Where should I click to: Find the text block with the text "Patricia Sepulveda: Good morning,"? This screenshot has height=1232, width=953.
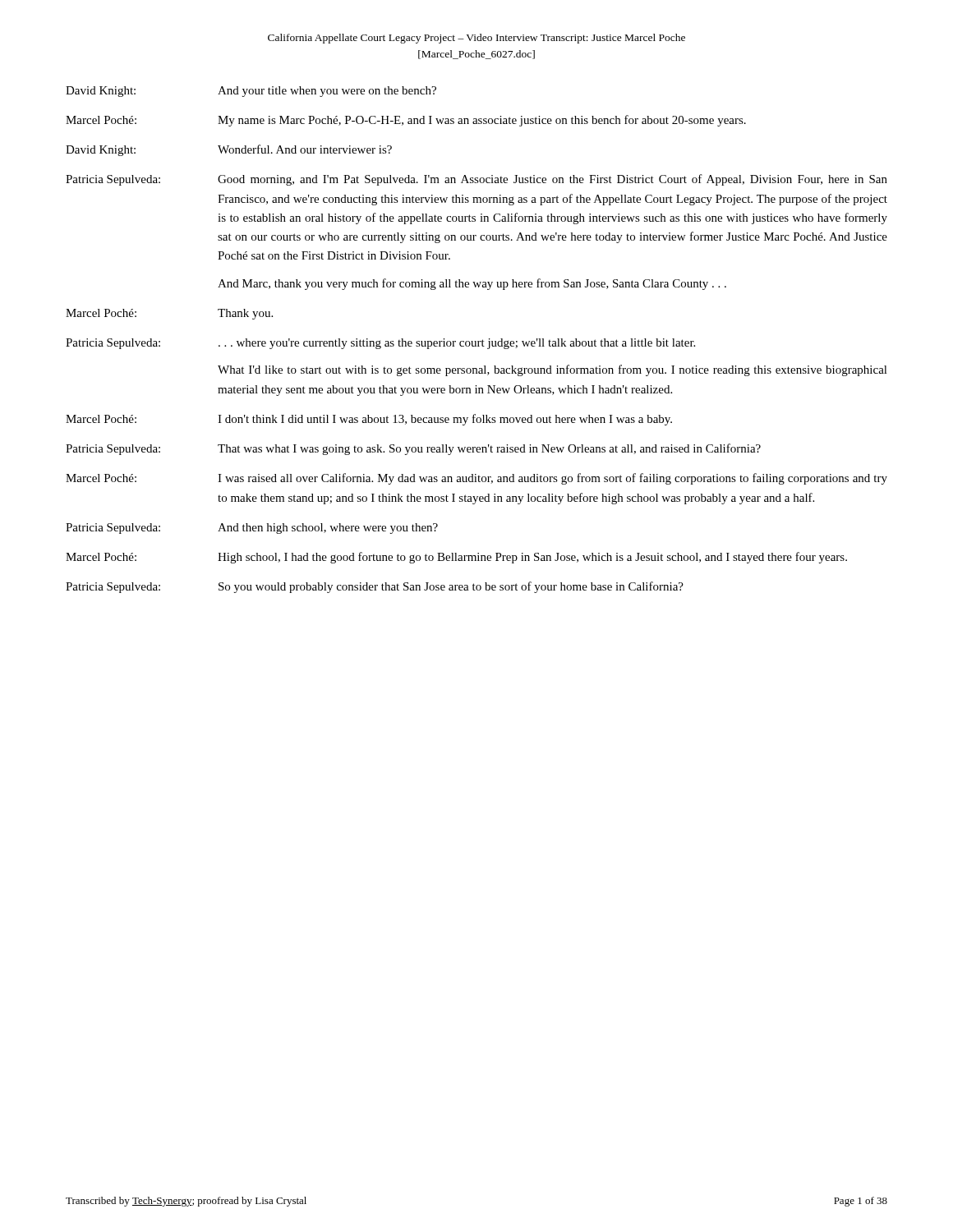pos(476,232)
